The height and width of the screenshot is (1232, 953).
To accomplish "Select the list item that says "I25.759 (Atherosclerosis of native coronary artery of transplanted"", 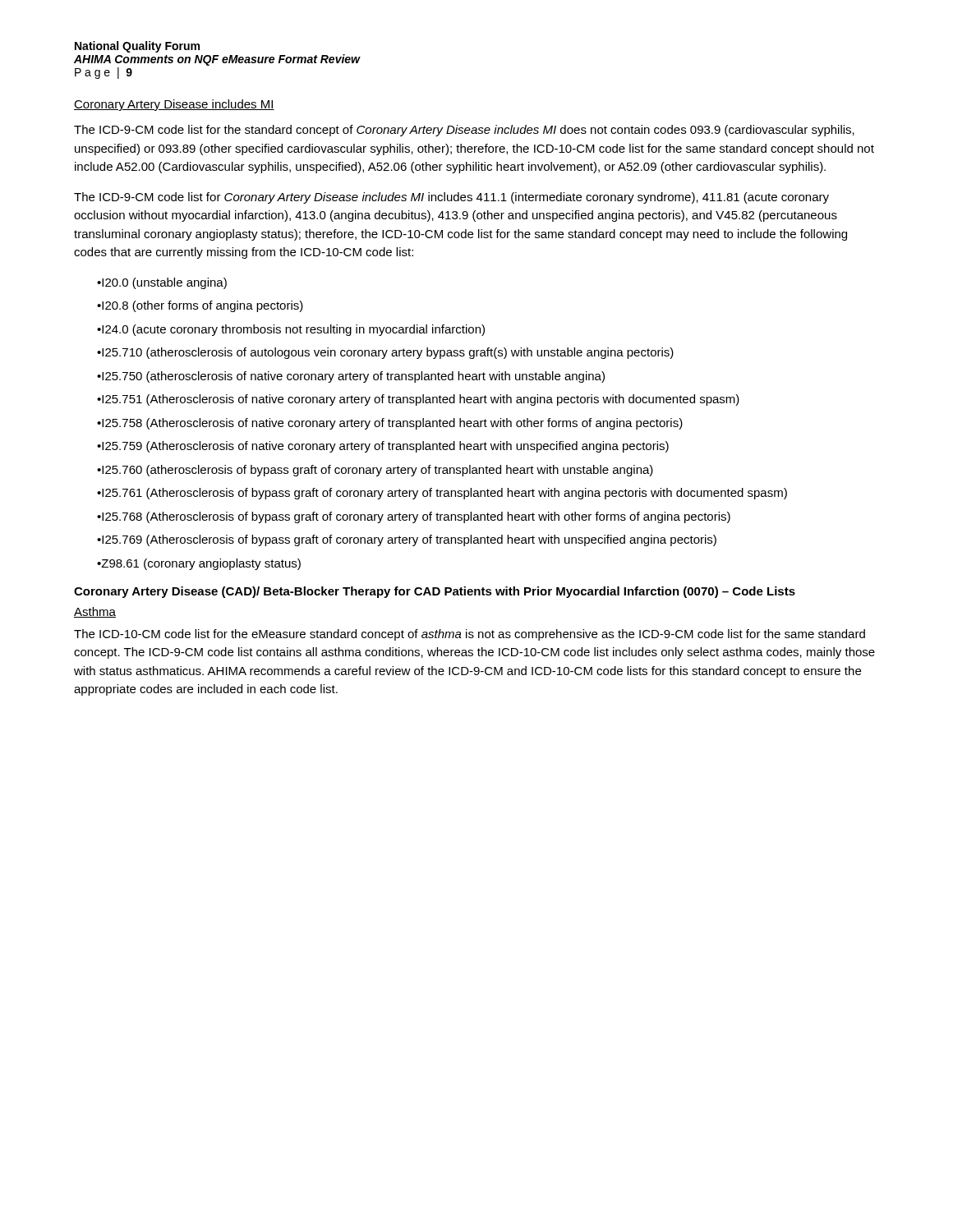I will tap(476, 446).
